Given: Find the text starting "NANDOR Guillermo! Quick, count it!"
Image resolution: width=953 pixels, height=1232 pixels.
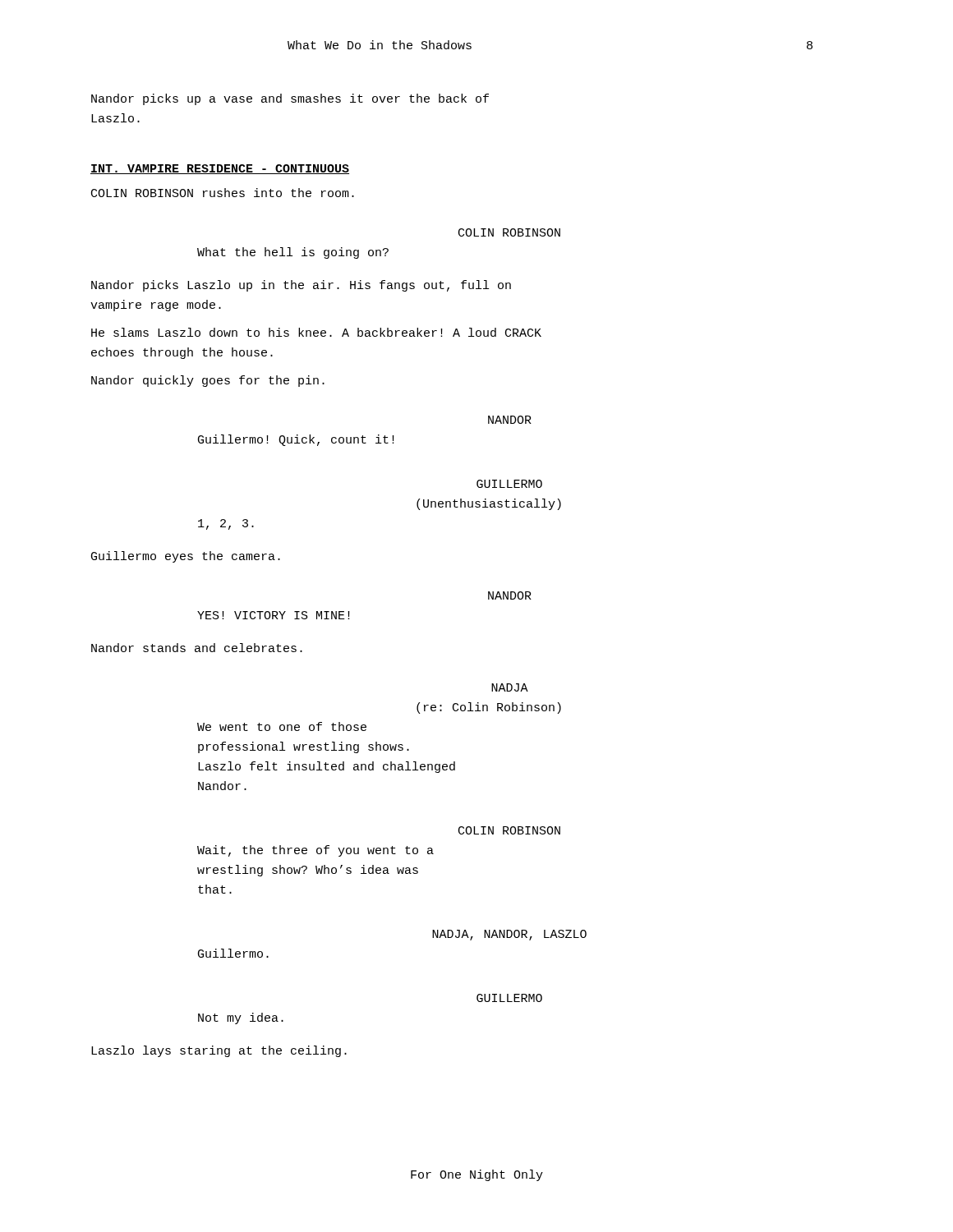Looking at the screenshot, I should 481,431.
